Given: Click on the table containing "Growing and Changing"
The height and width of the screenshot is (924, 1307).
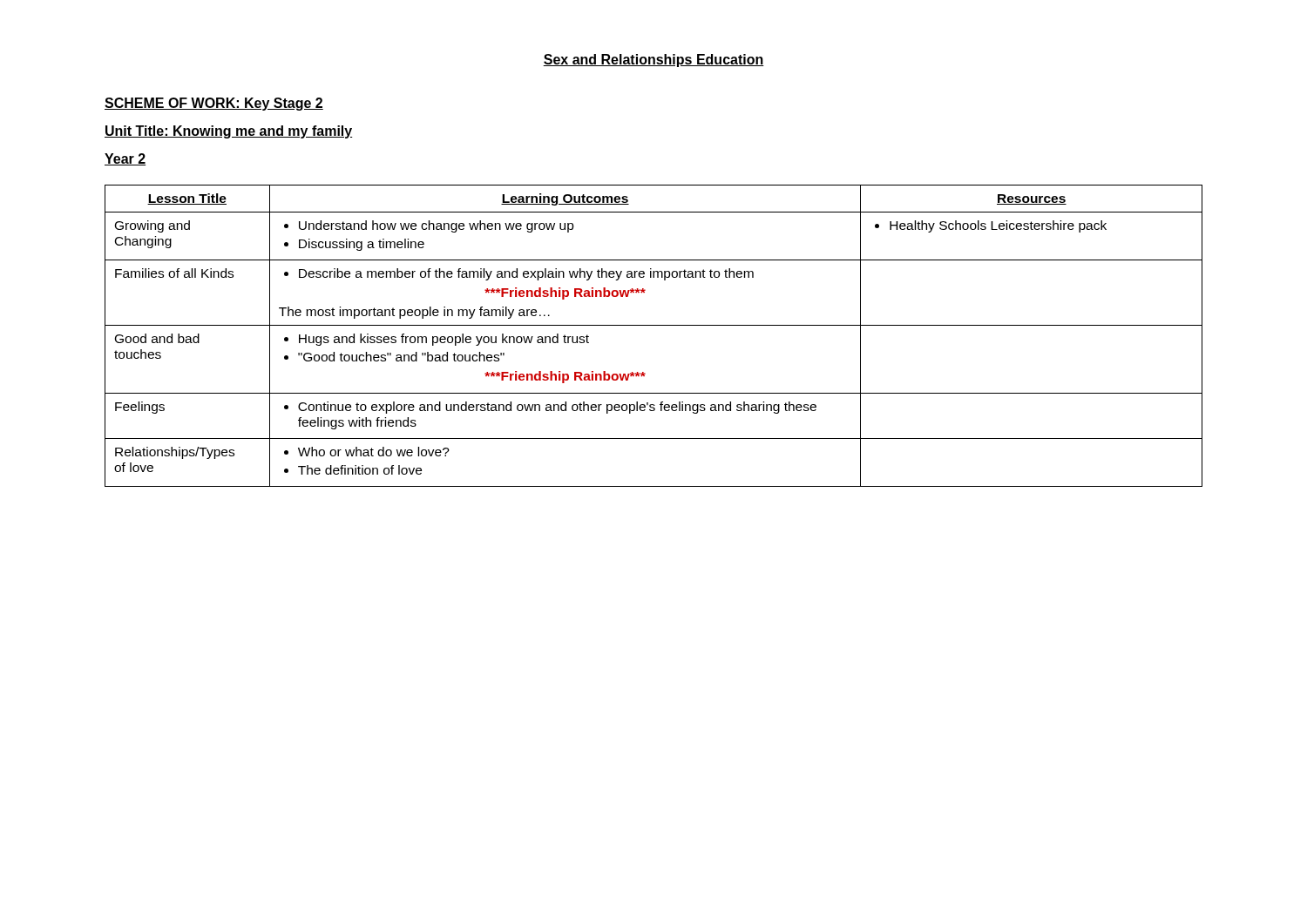Looking at the screenshot, I should [x=654, y=336].
